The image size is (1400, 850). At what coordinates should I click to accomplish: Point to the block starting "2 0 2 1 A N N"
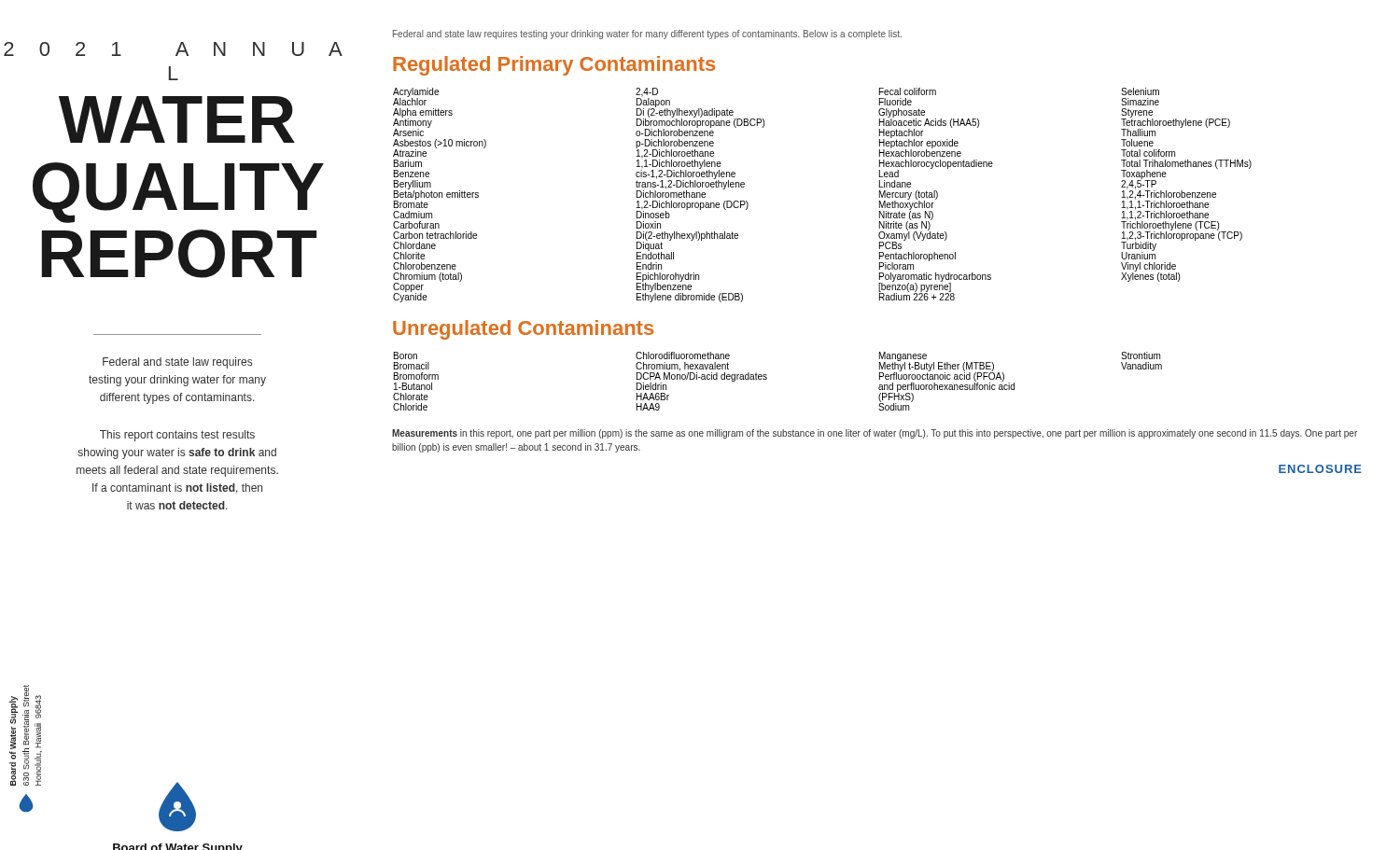click(177, 162)
